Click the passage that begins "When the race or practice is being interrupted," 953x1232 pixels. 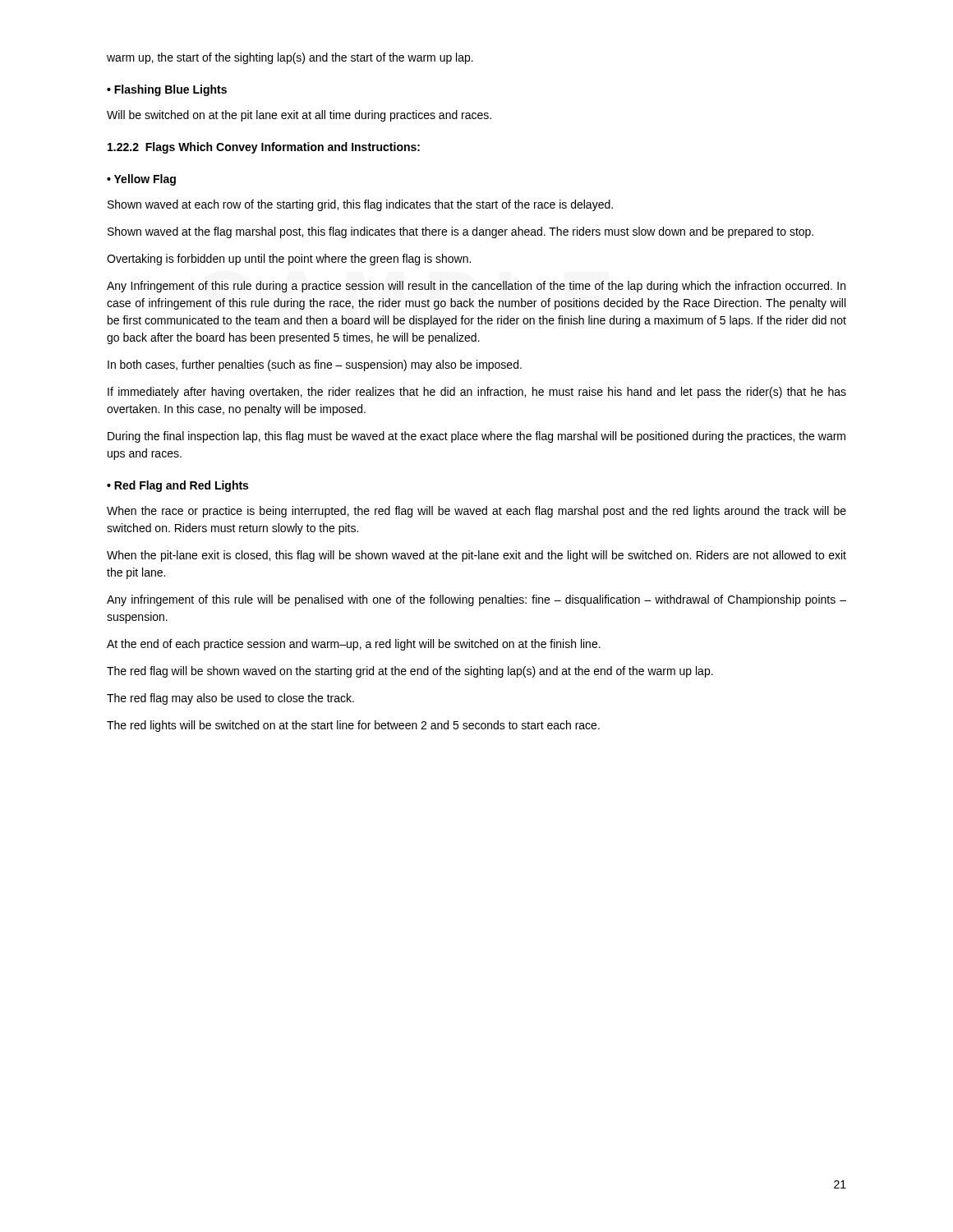(476, 520)
